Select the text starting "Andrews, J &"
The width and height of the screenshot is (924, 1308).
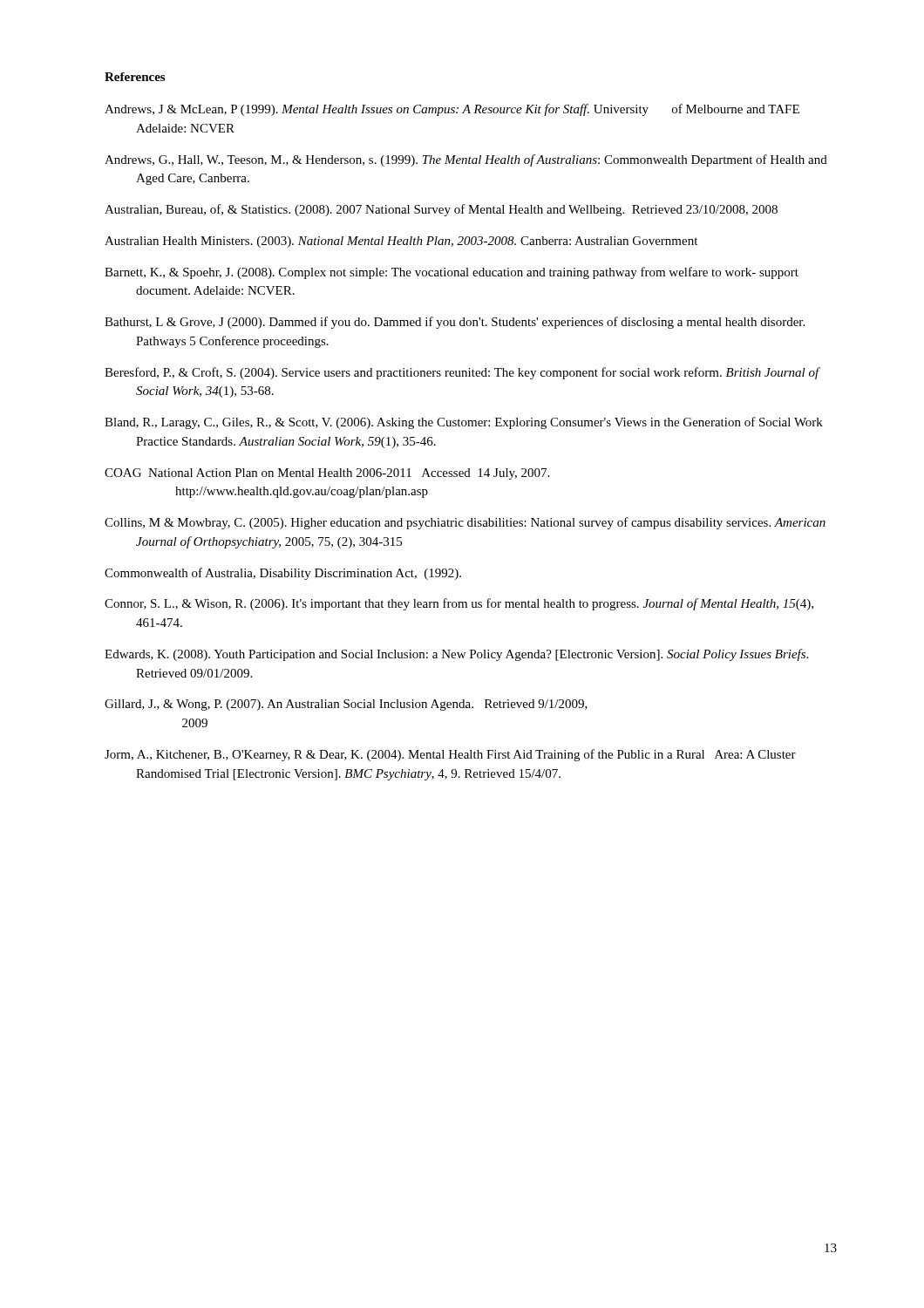point(452,119)
